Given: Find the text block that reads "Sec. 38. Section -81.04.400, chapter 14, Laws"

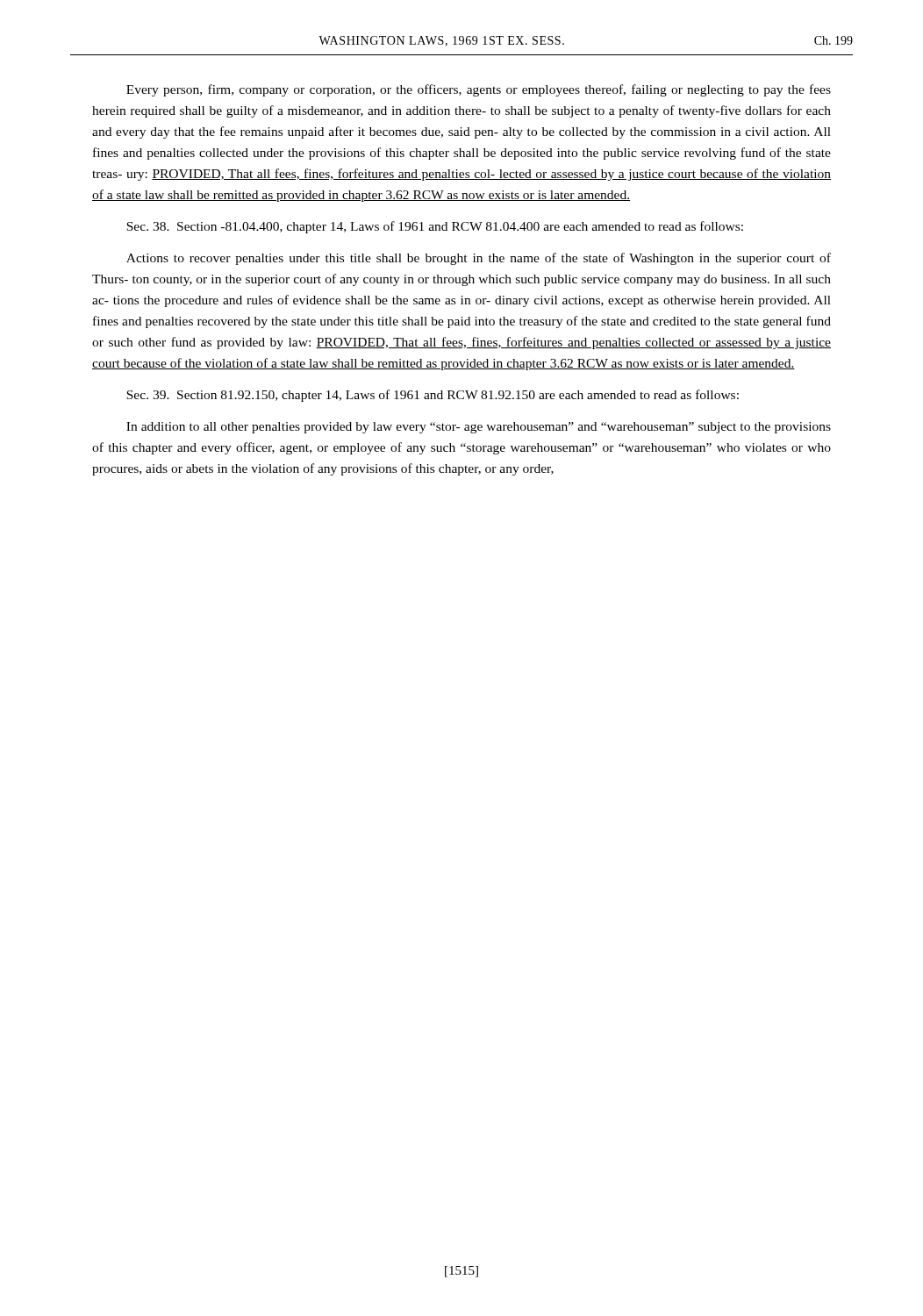Looking at the screenshot, I should pos(462,226).
